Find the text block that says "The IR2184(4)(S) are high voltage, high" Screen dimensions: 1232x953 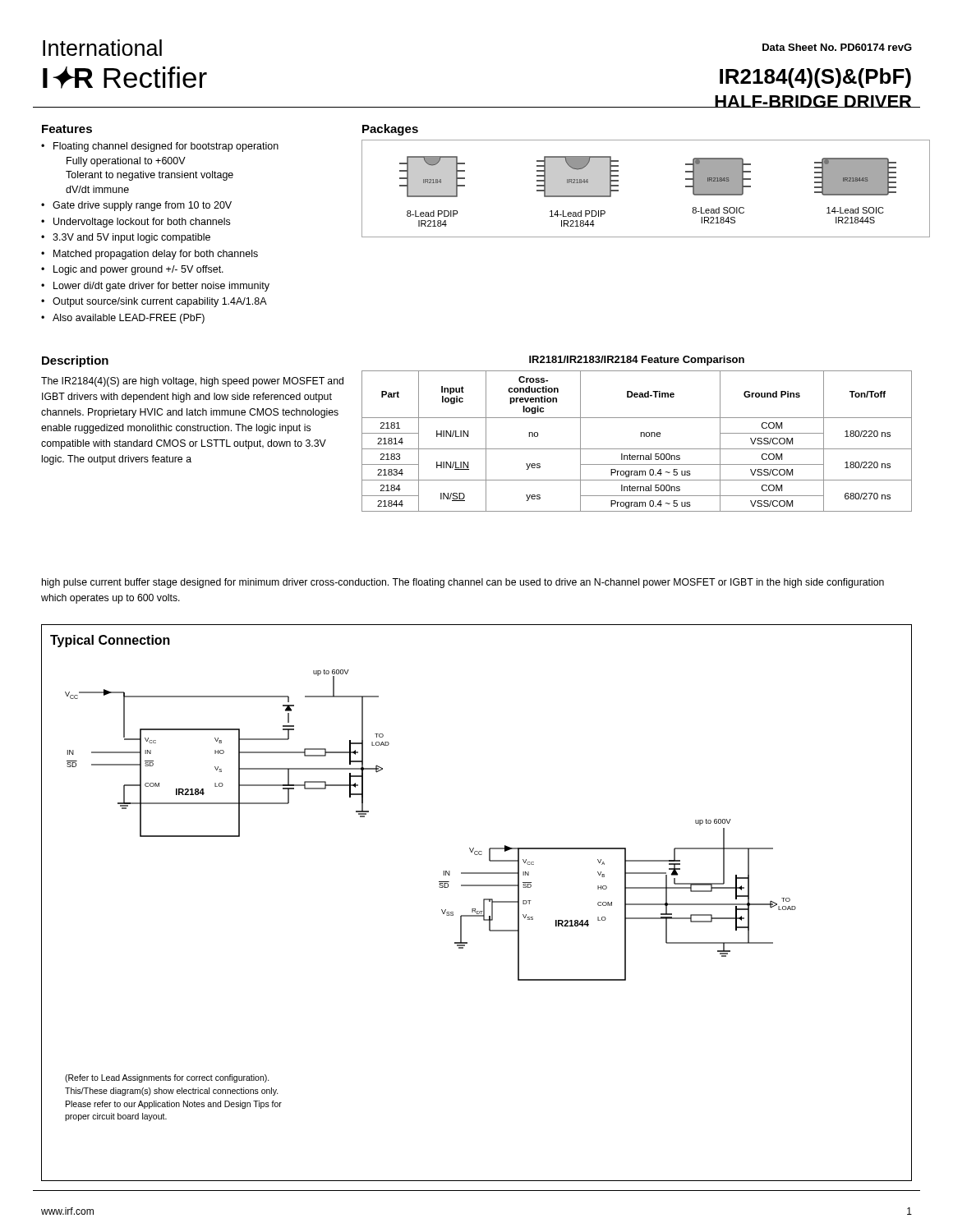193,420
